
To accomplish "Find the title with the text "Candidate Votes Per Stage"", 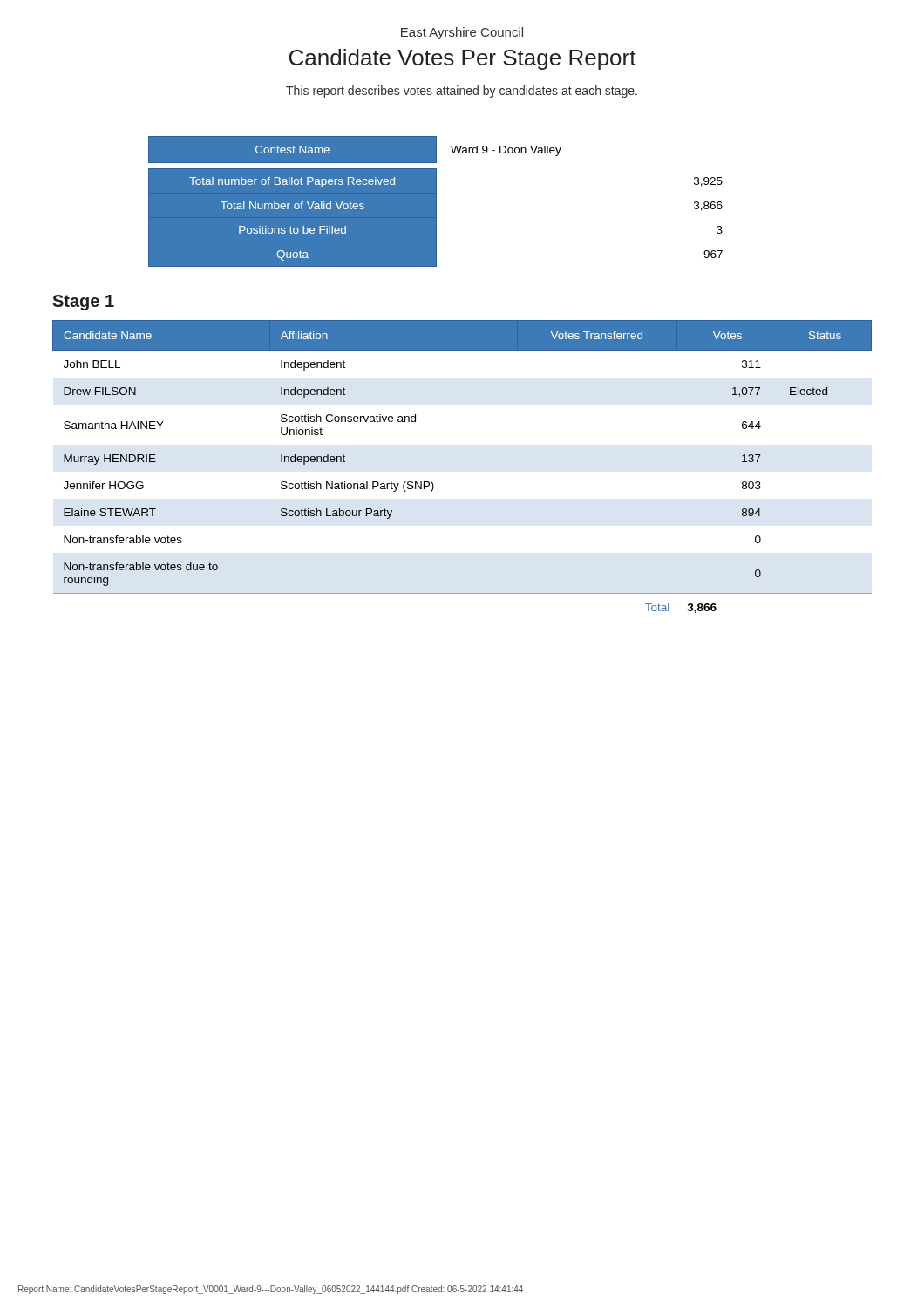I will [462, 58].
